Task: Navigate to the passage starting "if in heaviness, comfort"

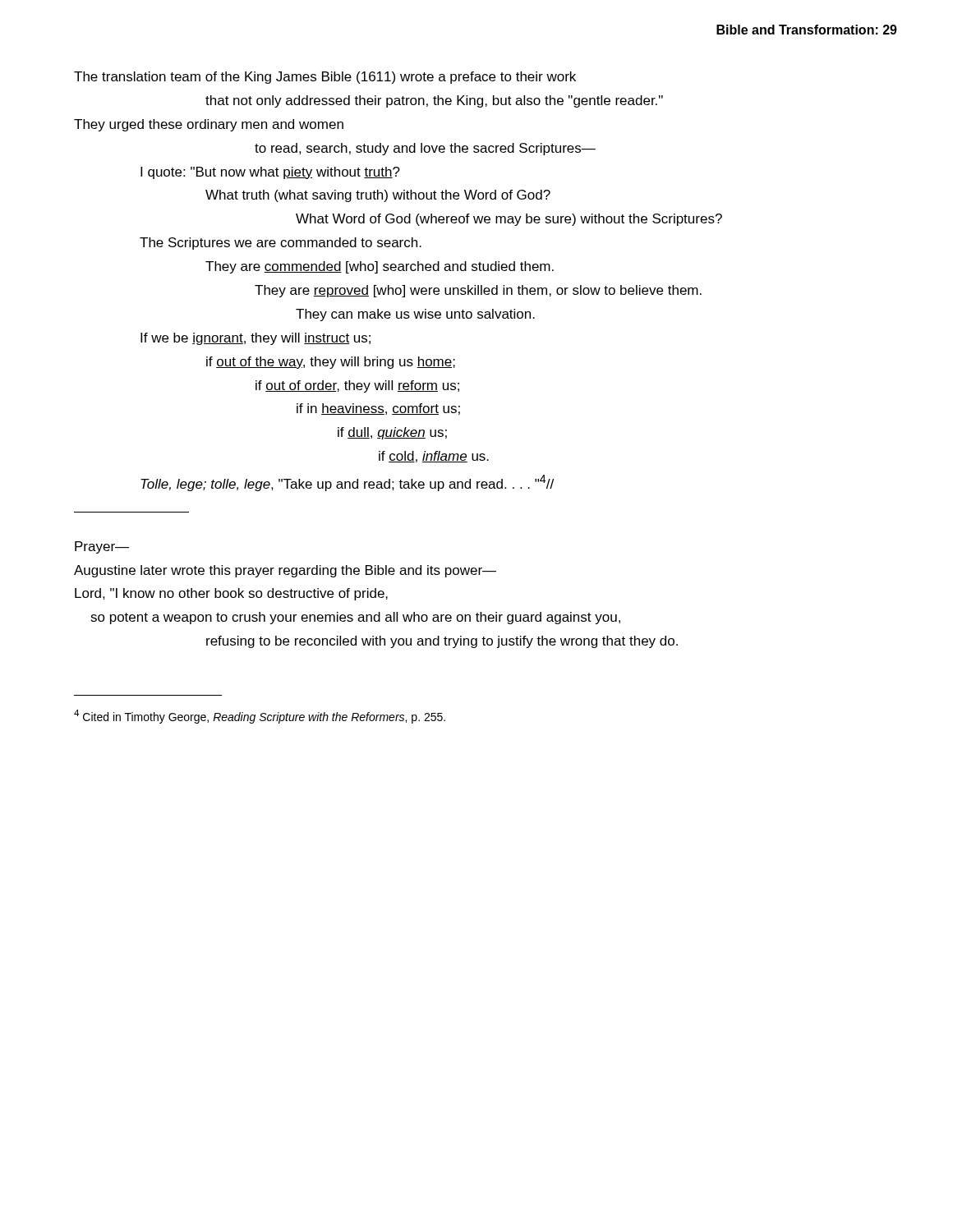Action: point(378,409)
